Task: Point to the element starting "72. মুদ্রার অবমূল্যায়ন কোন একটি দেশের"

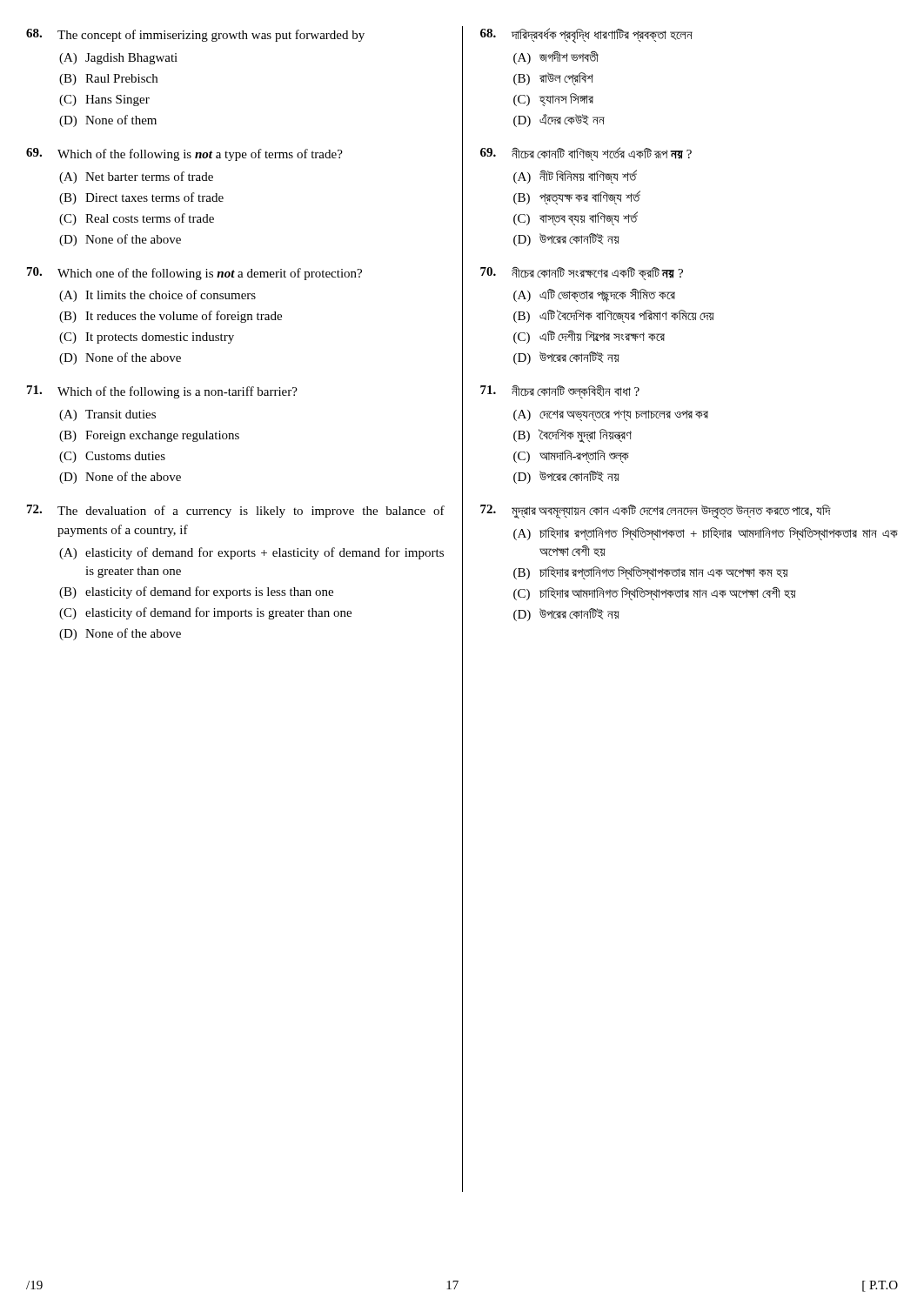Action: tap(689, 563)
